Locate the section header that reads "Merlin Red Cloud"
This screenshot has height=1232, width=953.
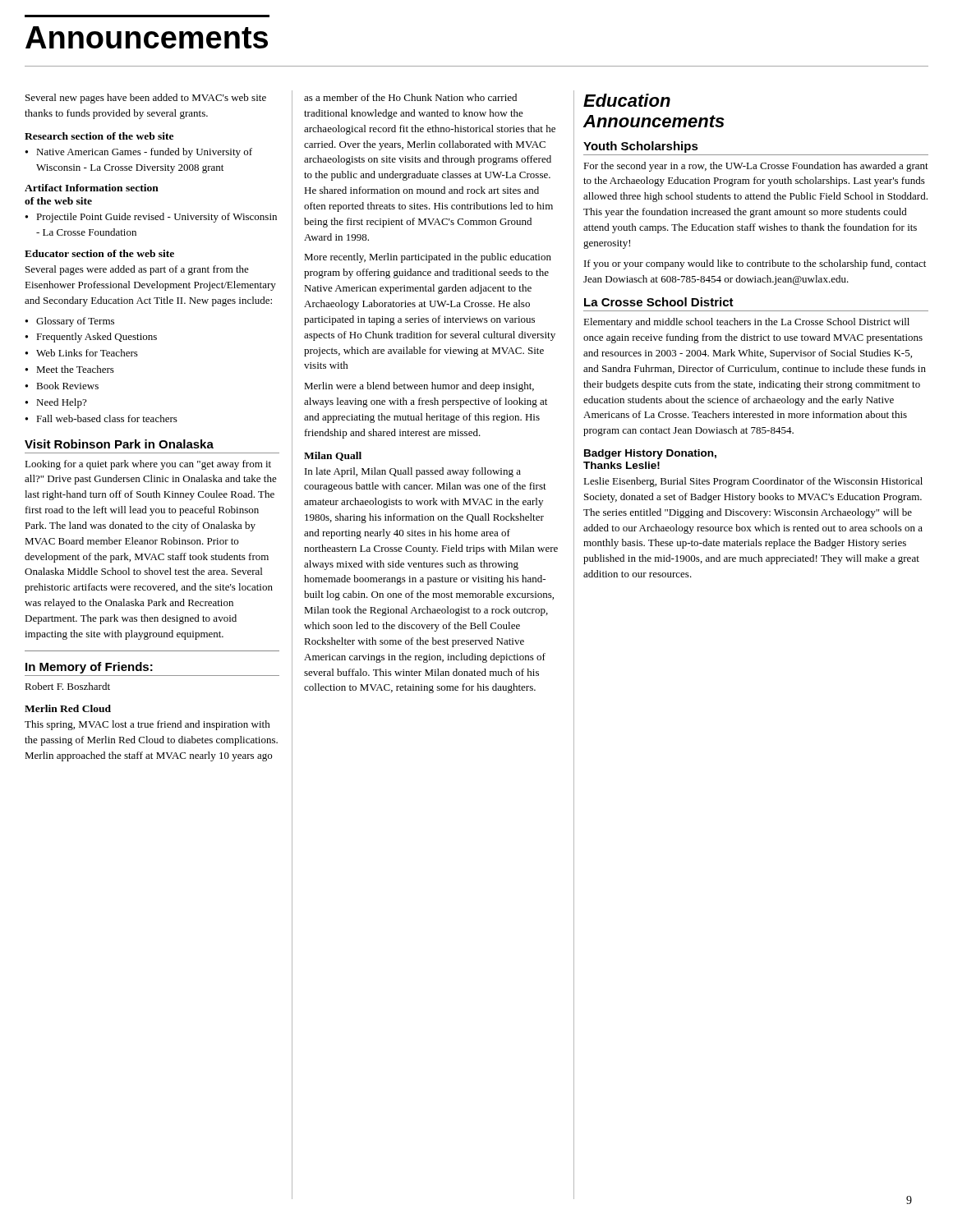click(68, 709)
